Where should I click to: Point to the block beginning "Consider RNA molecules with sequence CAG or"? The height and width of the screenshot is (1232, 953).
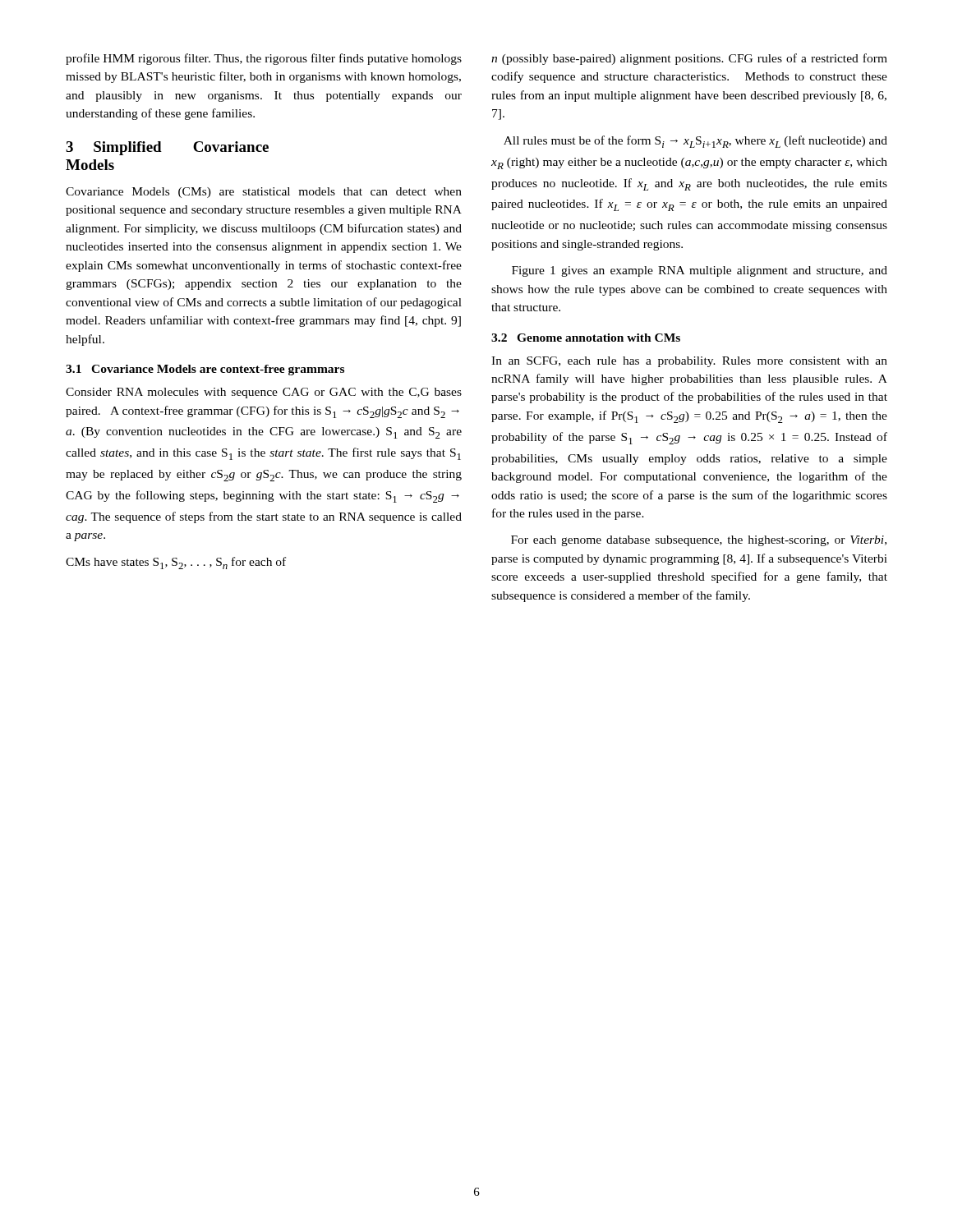click(264, 478)
